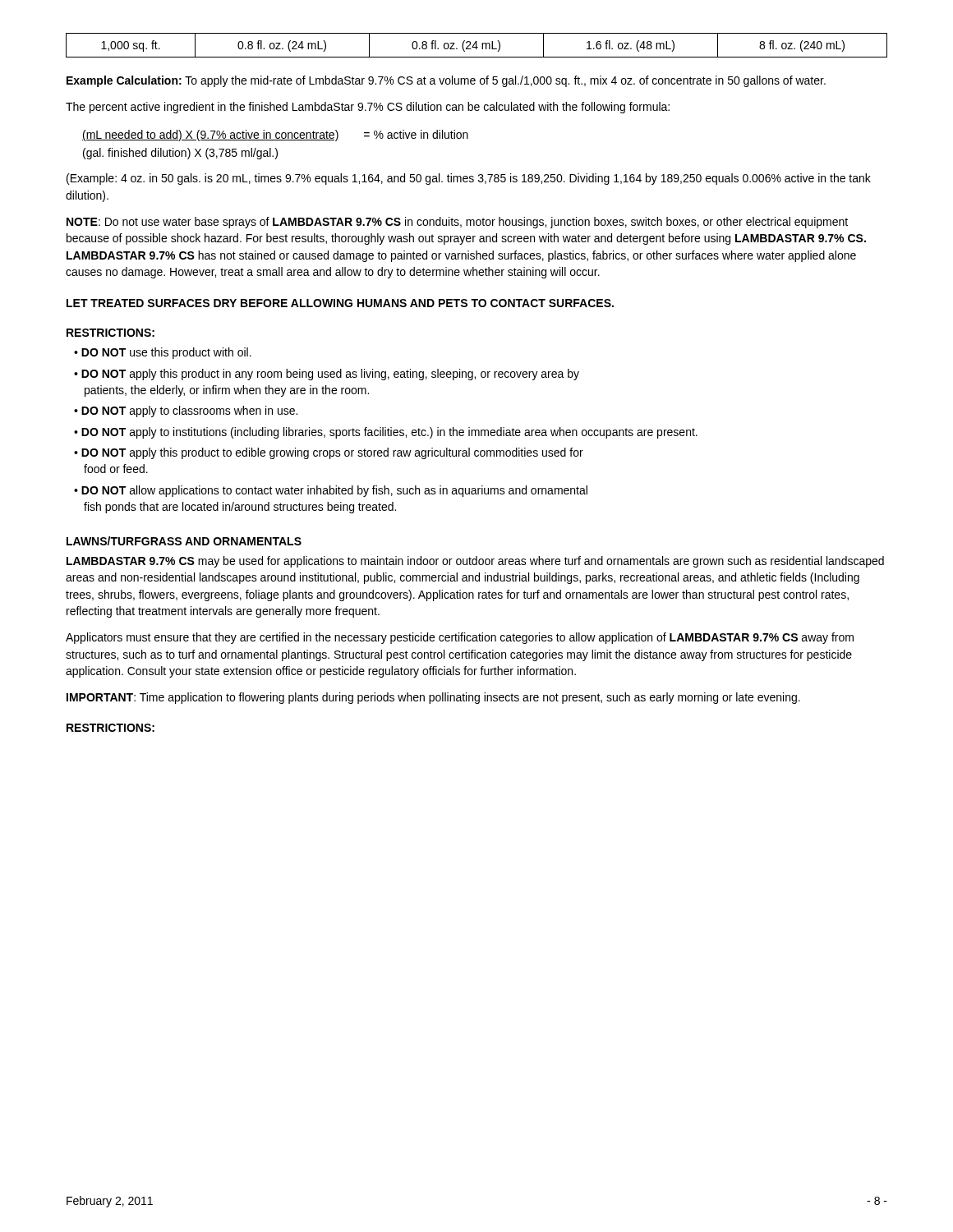Locate the block of text that opens with "(Example: 4 oz. in 50 gals. is 20"

click(468, 187)
